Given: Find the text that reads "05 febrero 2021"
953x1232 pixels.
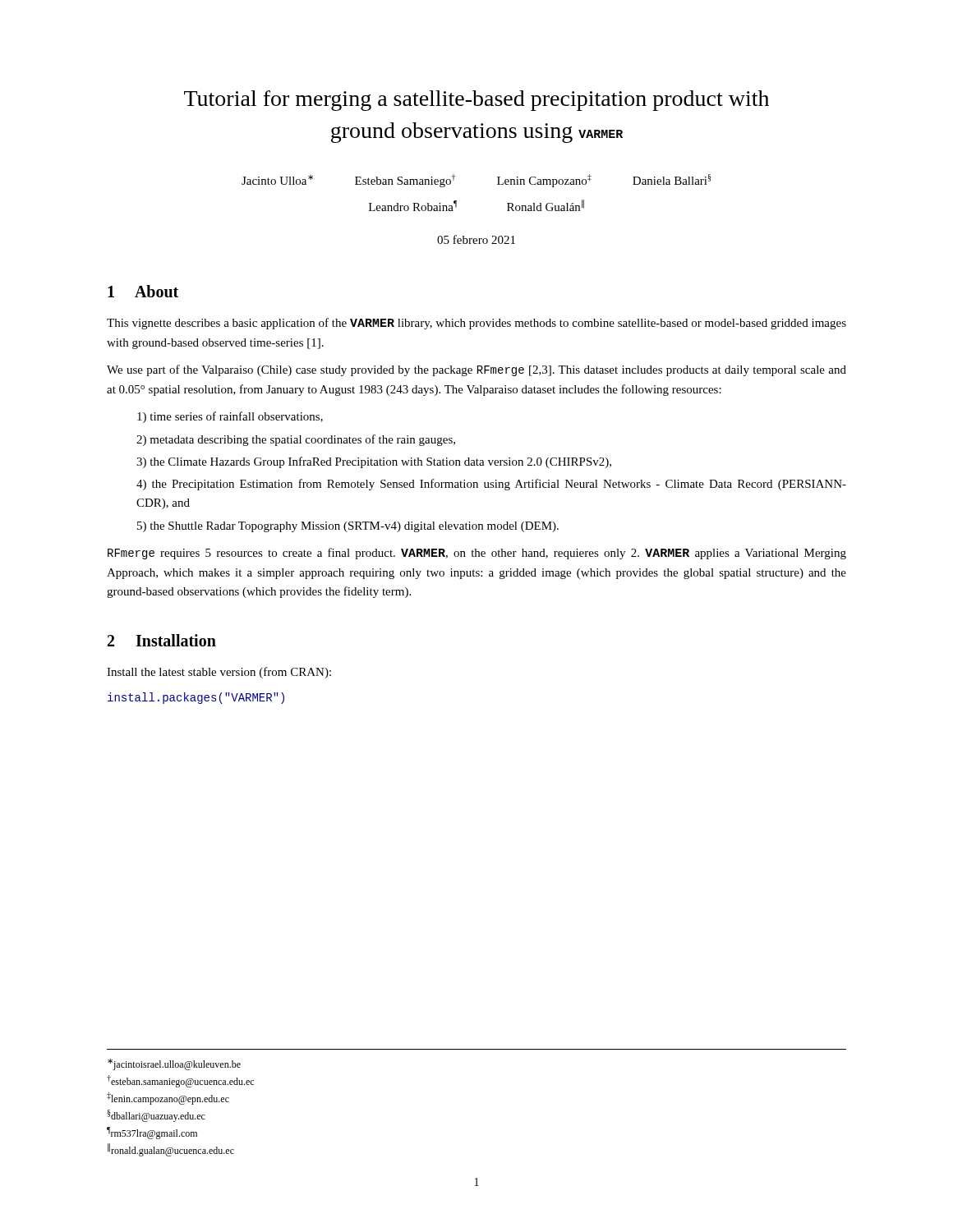Looking at the screenshot, I should [x=476, y=240].
